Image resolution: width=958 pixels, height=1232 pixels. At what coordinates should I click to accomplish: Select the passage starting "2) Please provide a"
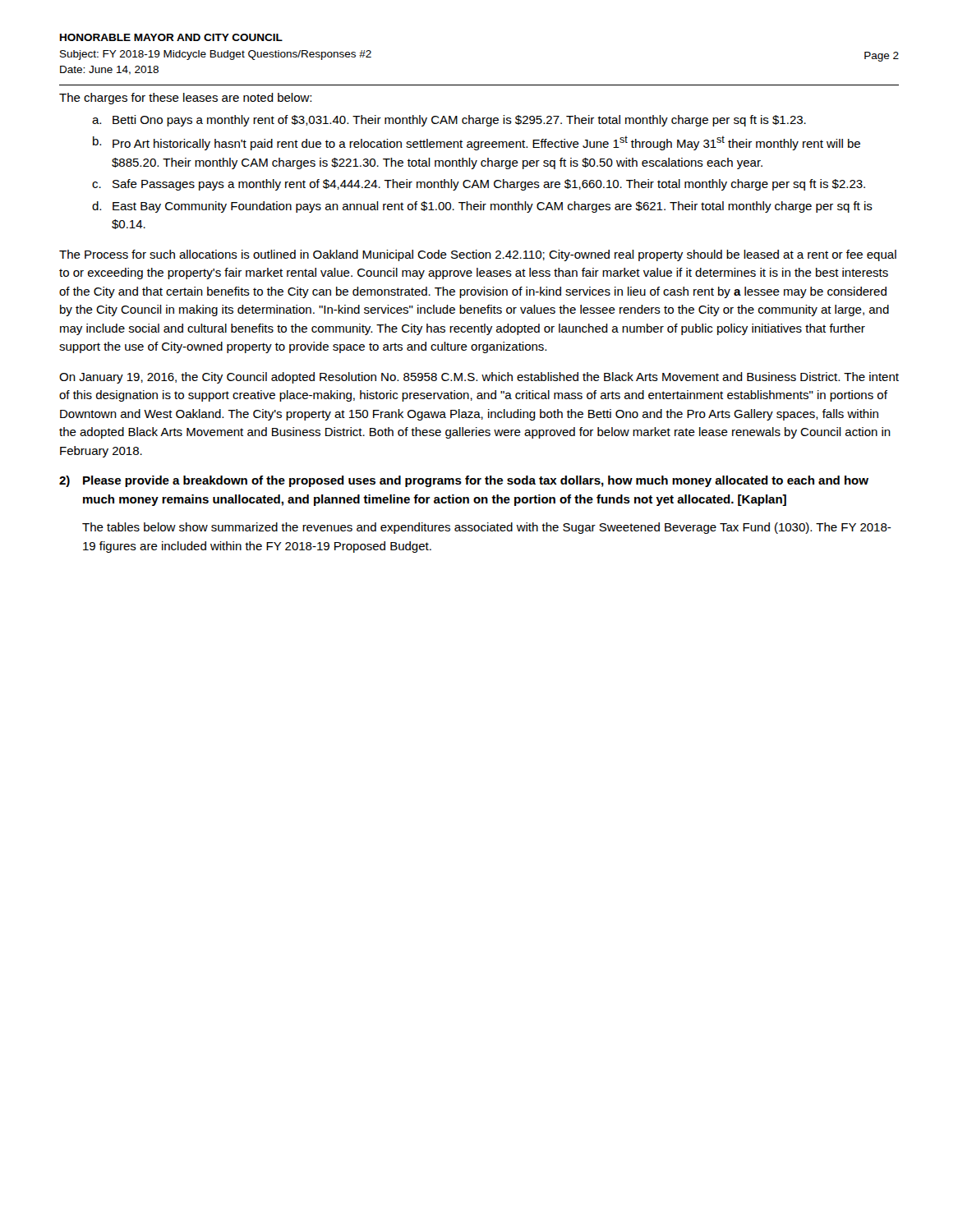pyautogui.click(x=479, y=490)
